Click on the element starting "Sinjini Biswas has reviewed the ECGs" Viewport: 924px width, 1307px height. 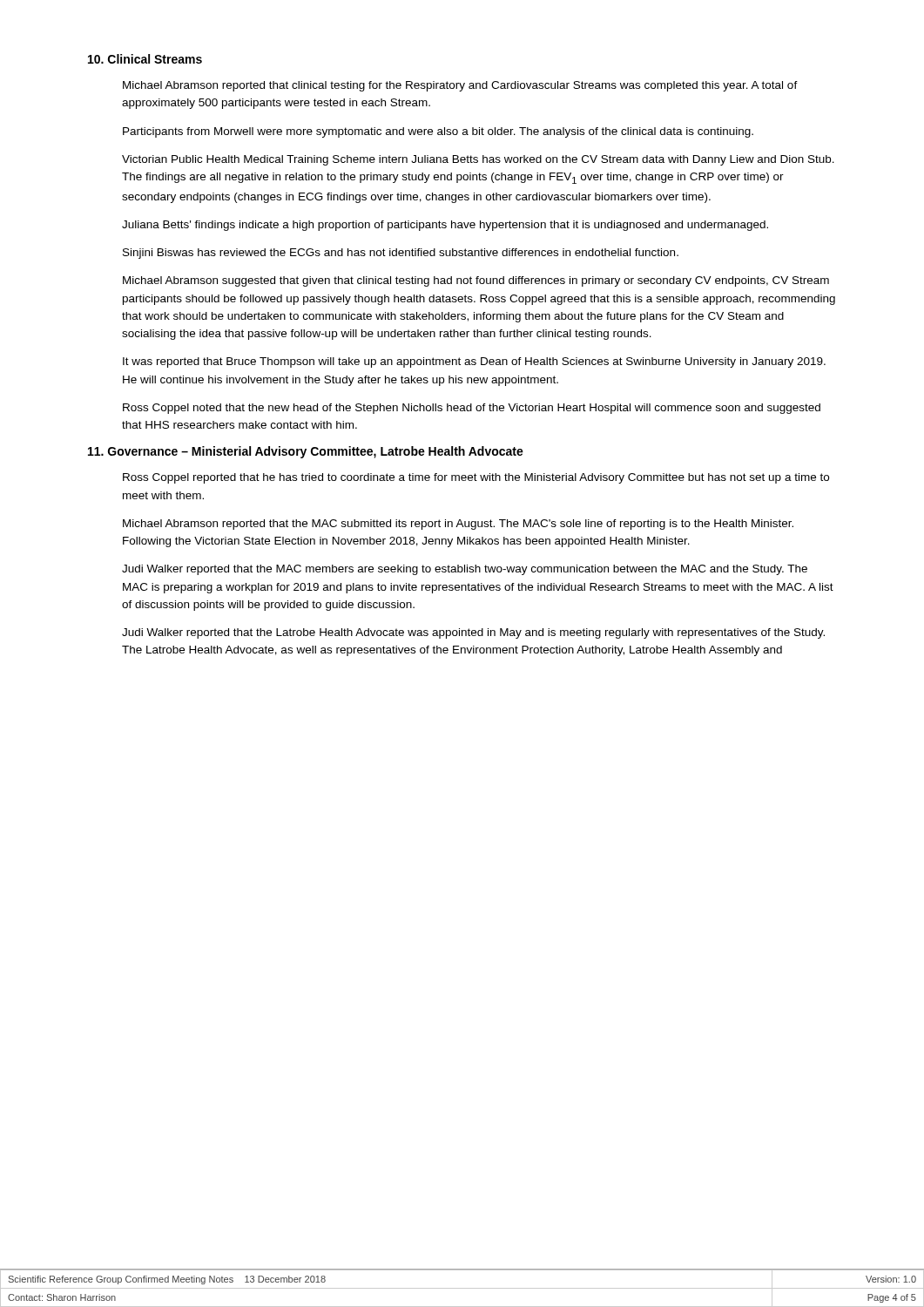[401, 252]
